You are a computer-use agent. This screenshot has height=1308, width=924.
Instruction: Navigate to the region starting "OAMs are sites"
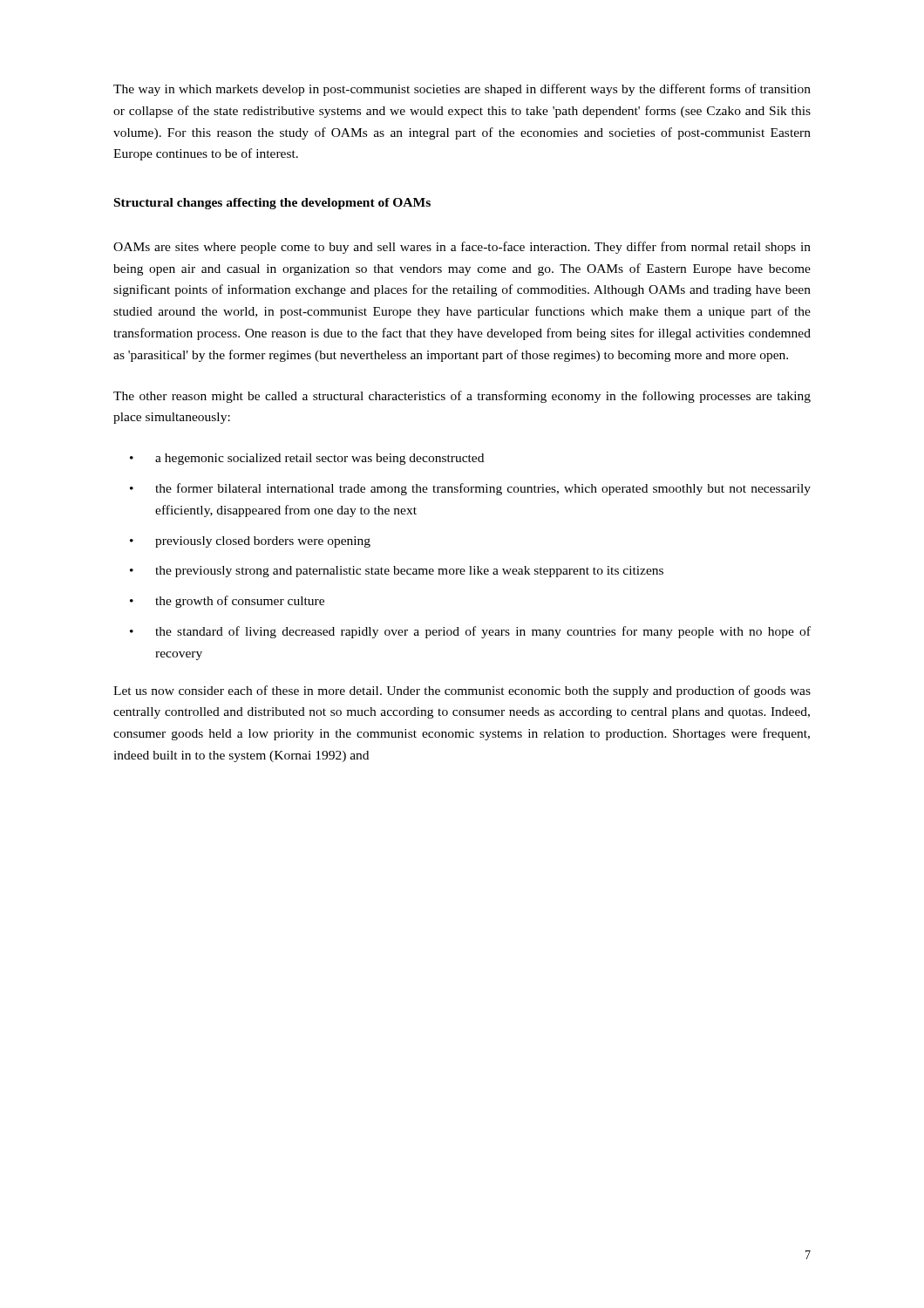point(462,300)
